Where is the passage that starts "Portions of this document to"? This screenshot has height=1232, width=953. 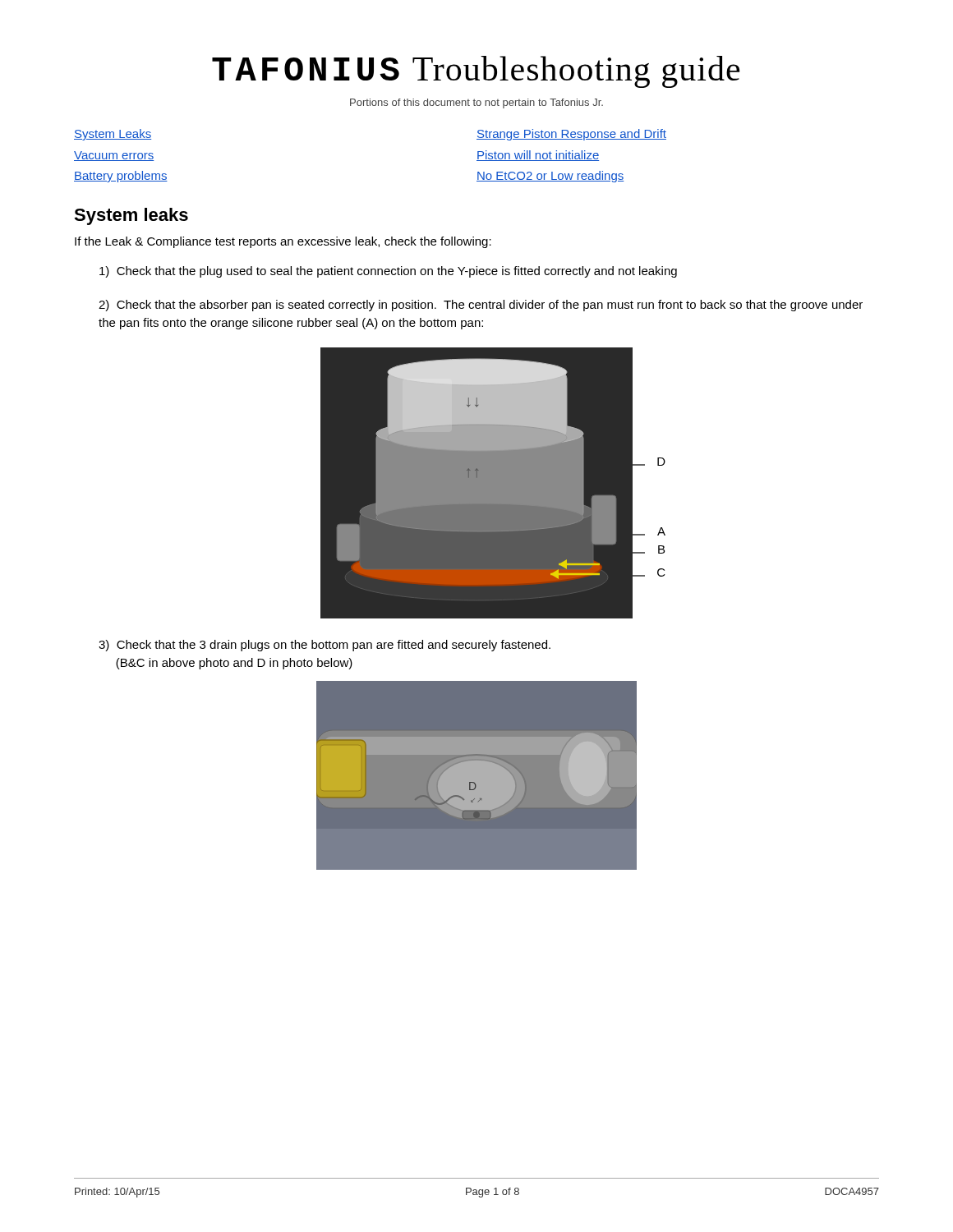coord(476,102)
